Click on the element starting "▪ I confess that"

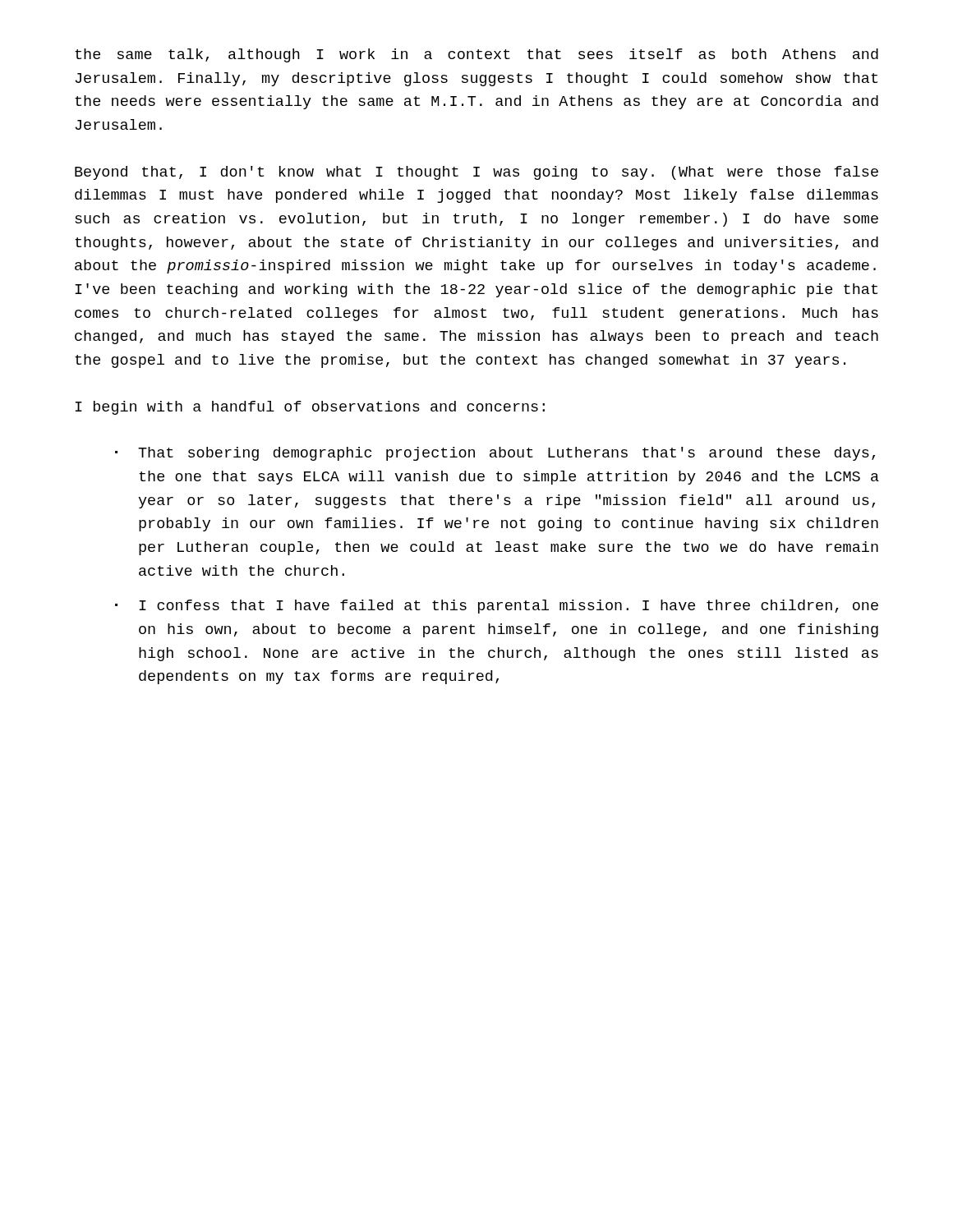[x=496, y=643]
